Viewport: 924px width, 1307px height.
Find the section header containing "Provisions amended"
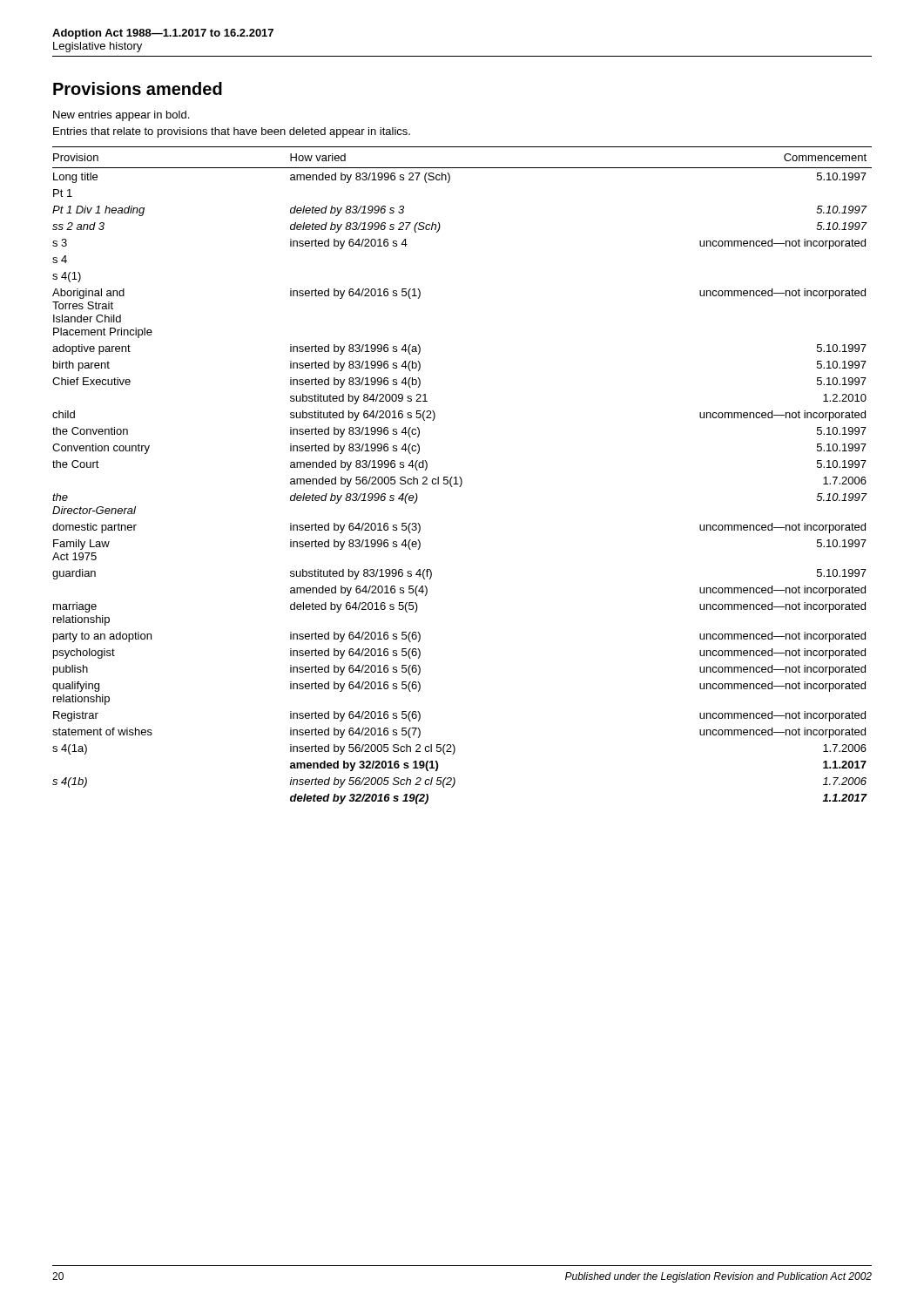137,89
